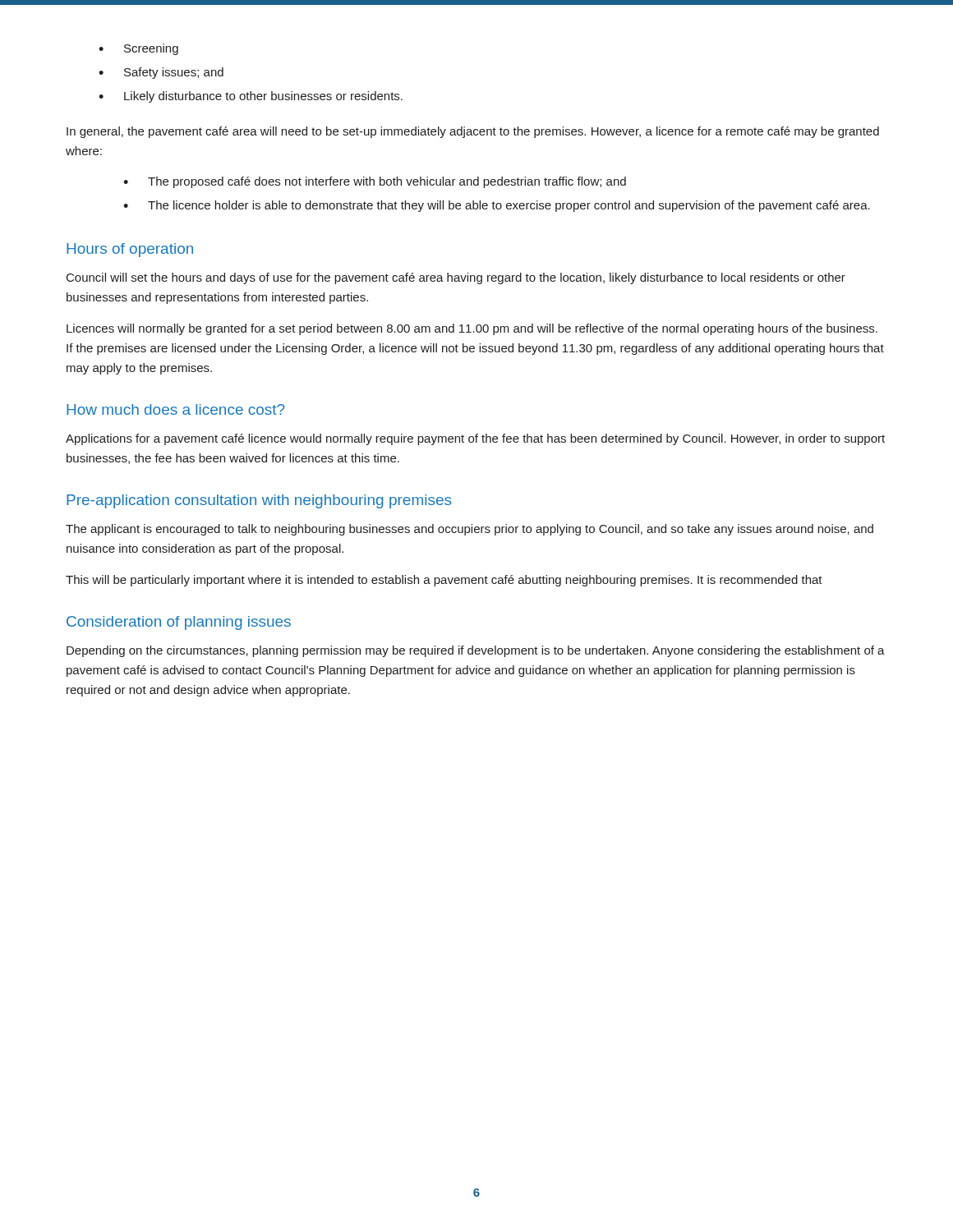Find the text block with the text "Licences will normally be granted for a"

point(475,348)
